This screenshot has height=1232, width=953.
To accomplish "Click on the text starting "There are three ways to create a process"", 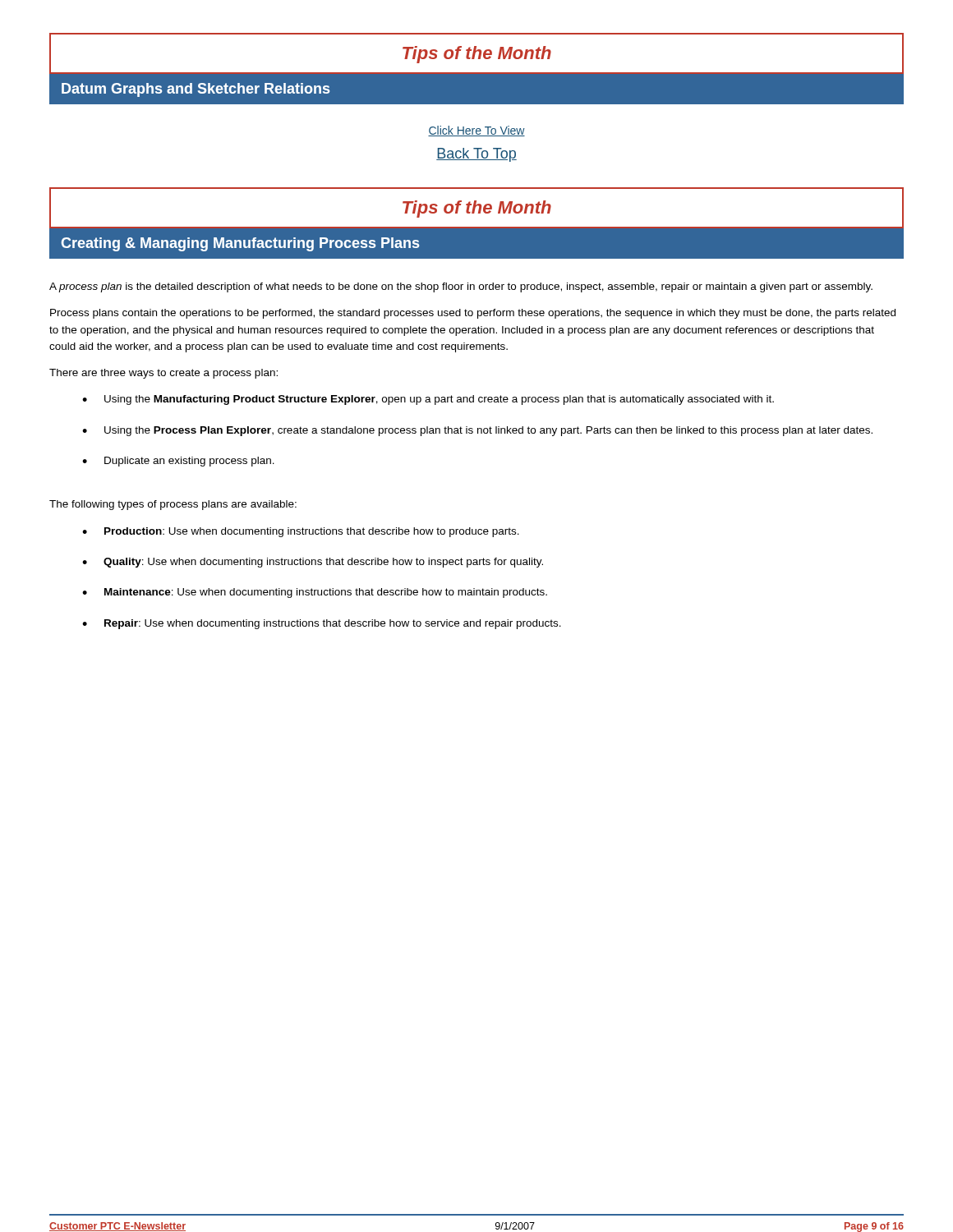I will pyautogui.click(x=164, y=372).
